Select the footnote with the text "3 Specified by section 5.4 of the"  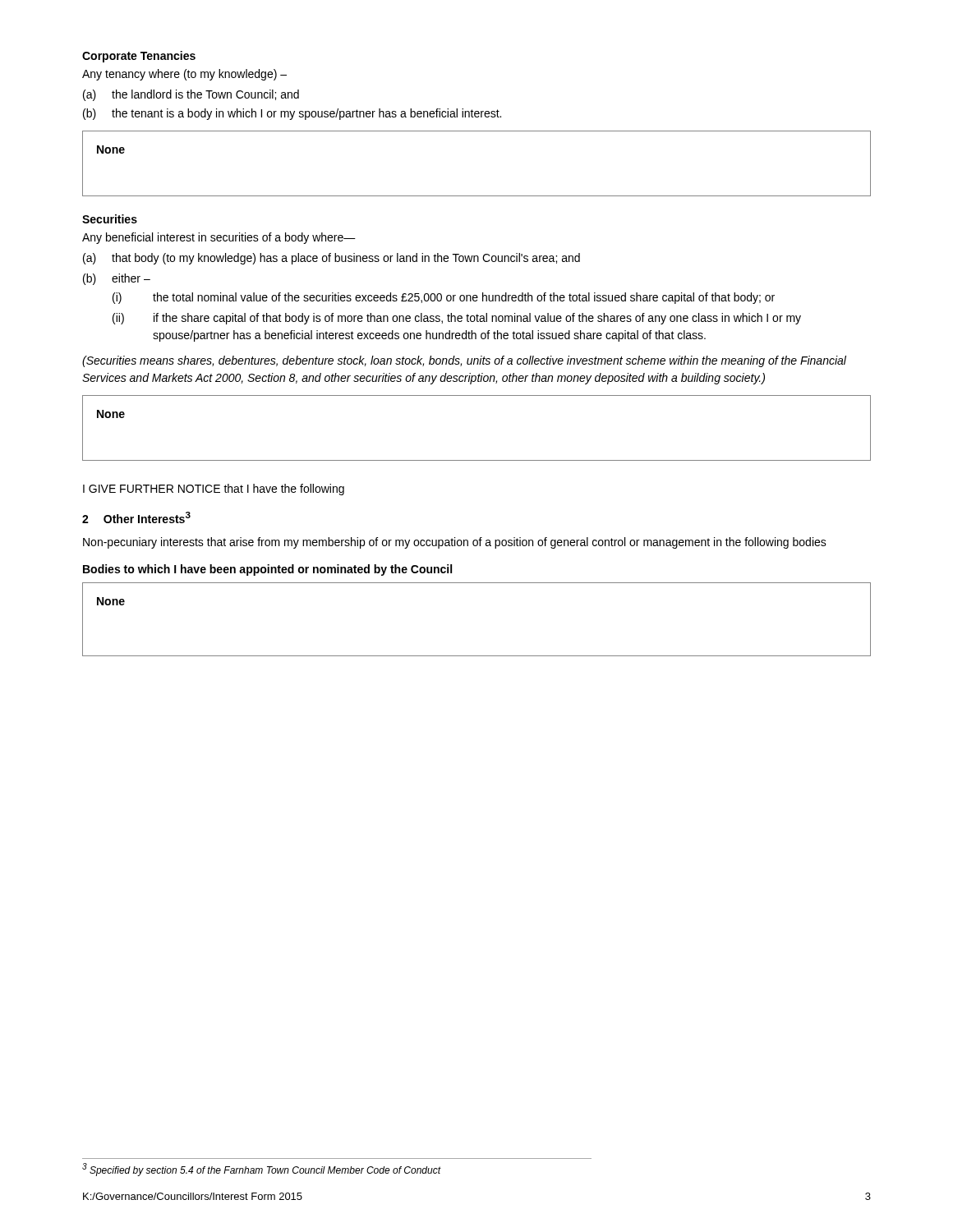[261, 1169]
